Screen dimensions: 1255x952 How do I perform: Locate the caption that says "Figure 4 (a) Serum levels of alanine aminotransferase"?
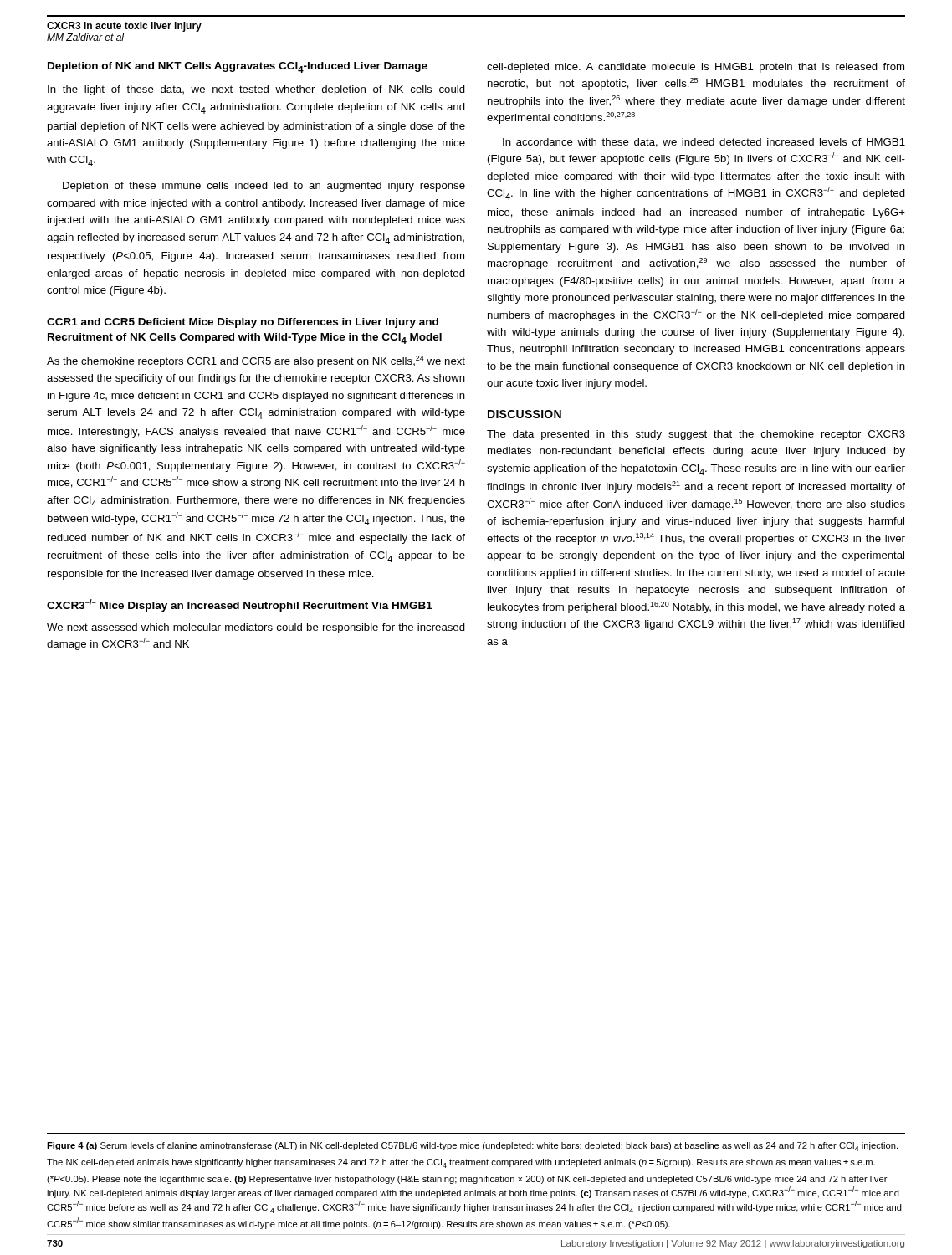point(474,1185)
